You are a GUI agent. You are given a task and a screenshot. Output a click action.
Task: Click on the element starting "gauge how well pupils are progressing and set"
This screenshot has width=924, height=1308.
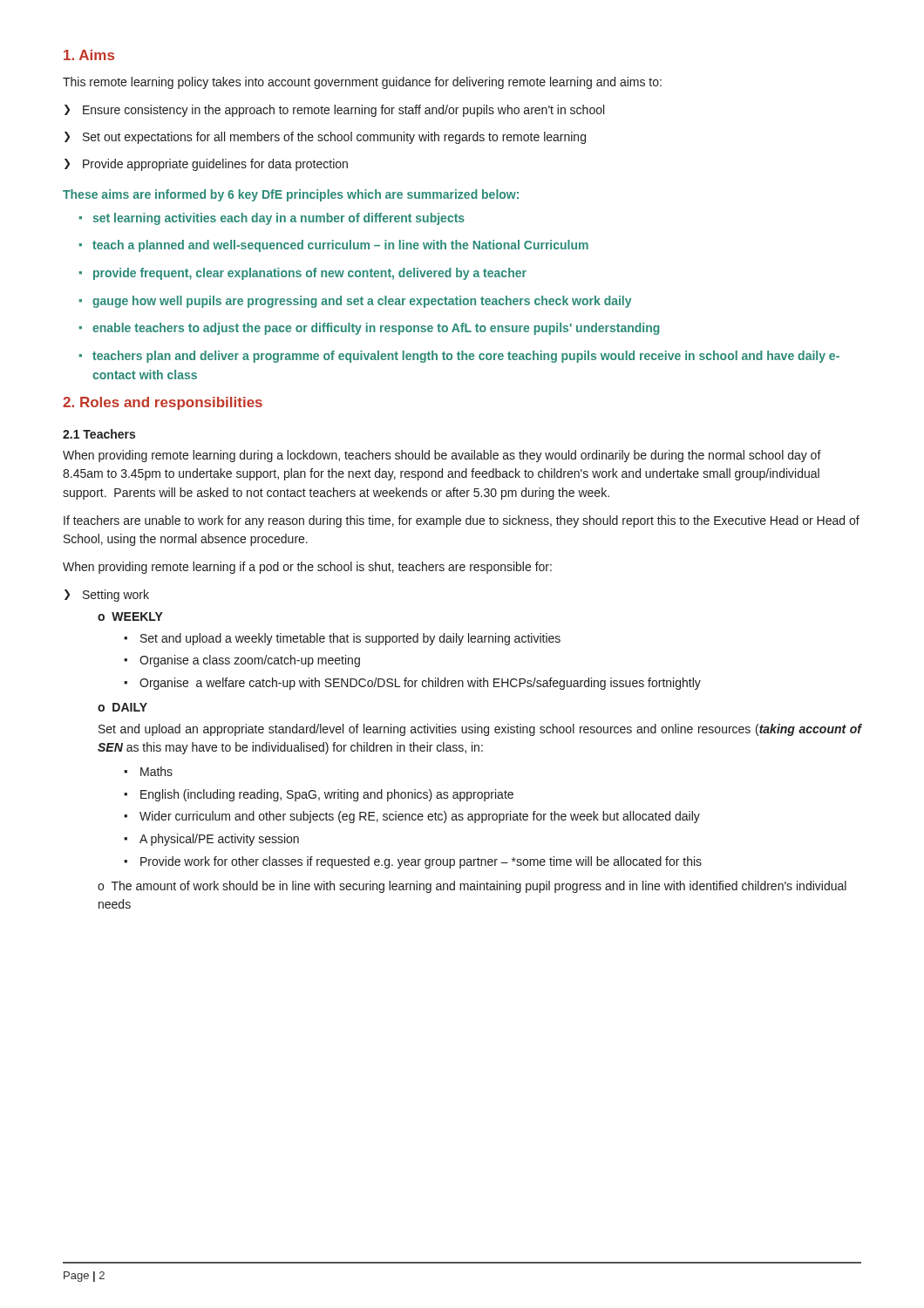[462, 301]
